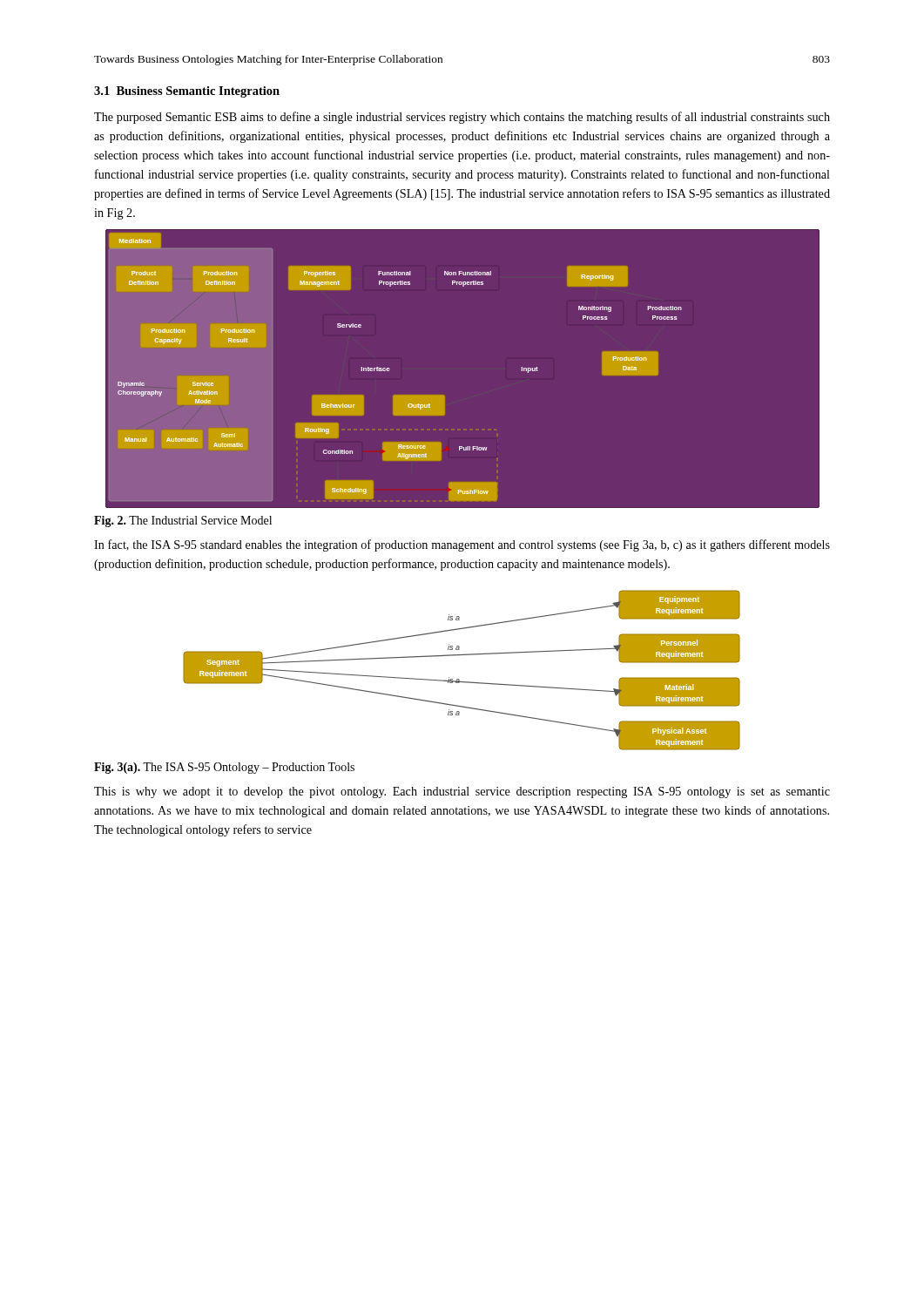The height and width of the screenshot is (1307, 924).
Task: Point to the block beginning "The purposed Semantic ESB aims to"
Action: point(462,165)
